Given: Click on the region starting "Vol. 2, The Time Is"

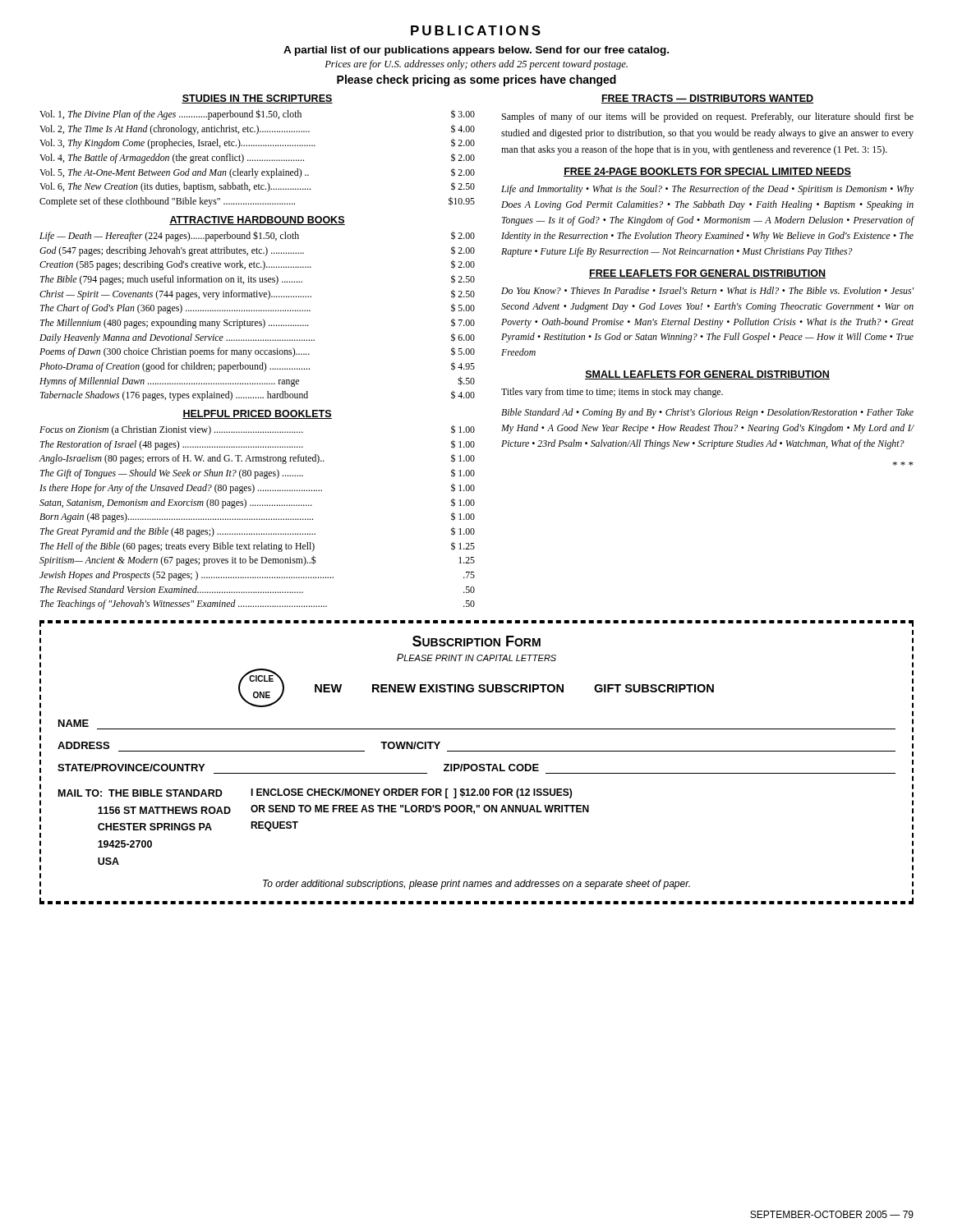Looking at the screenshot, I should (257, 129).
